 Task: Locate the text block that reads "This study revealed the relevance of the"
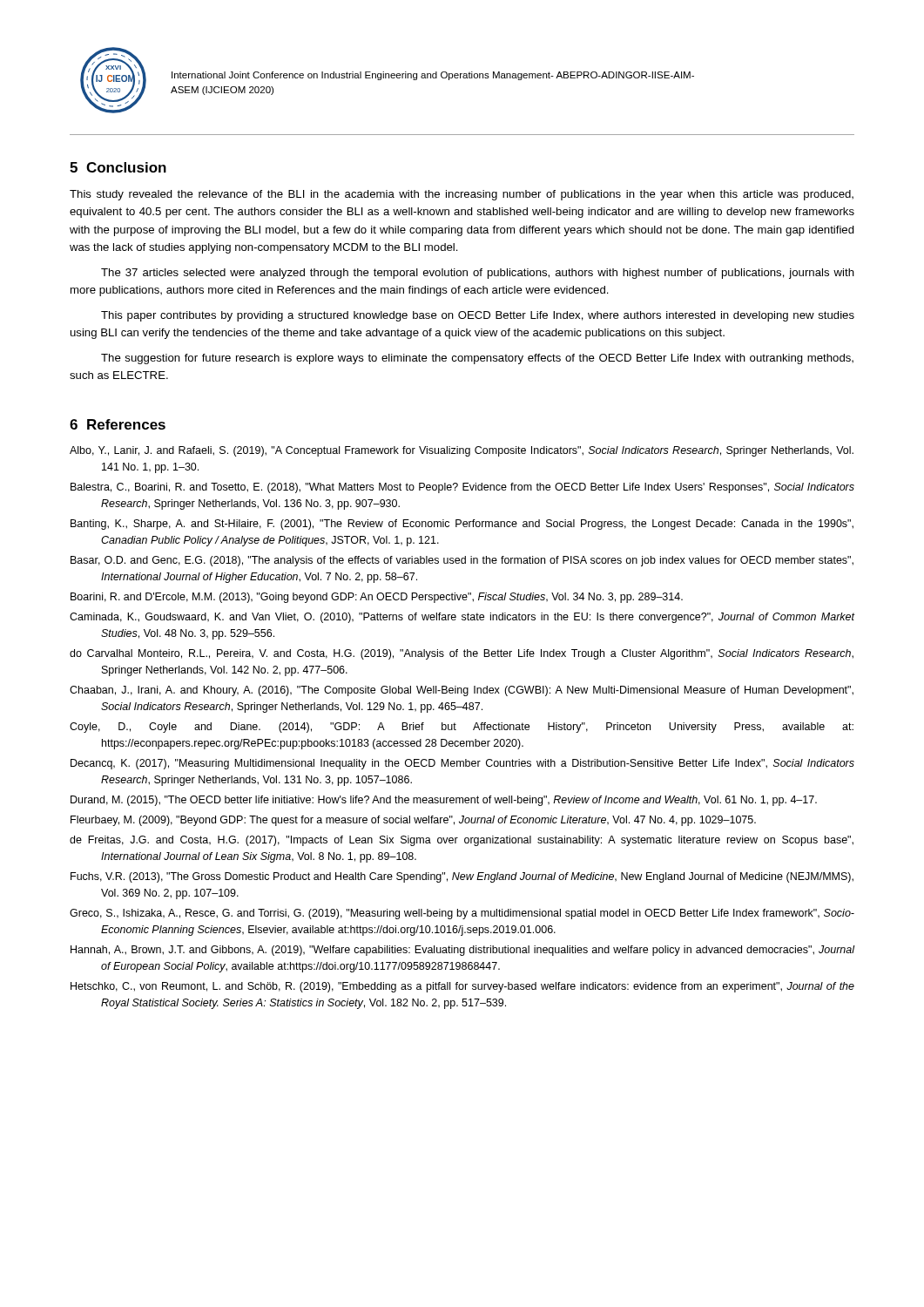point(462,221)
